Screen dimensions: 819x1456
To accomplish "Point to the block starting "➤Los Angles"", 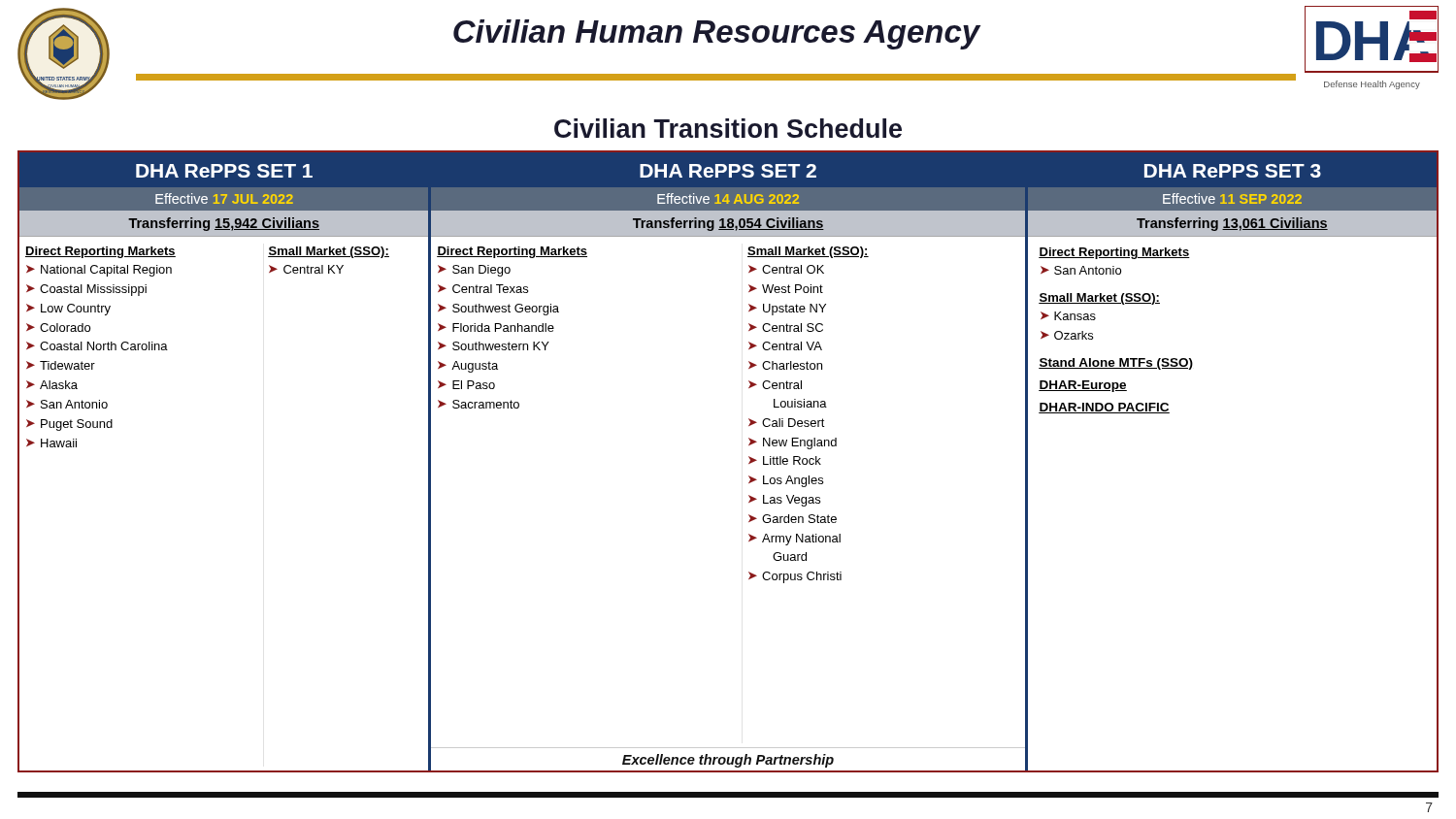I will tap(786, 481).
